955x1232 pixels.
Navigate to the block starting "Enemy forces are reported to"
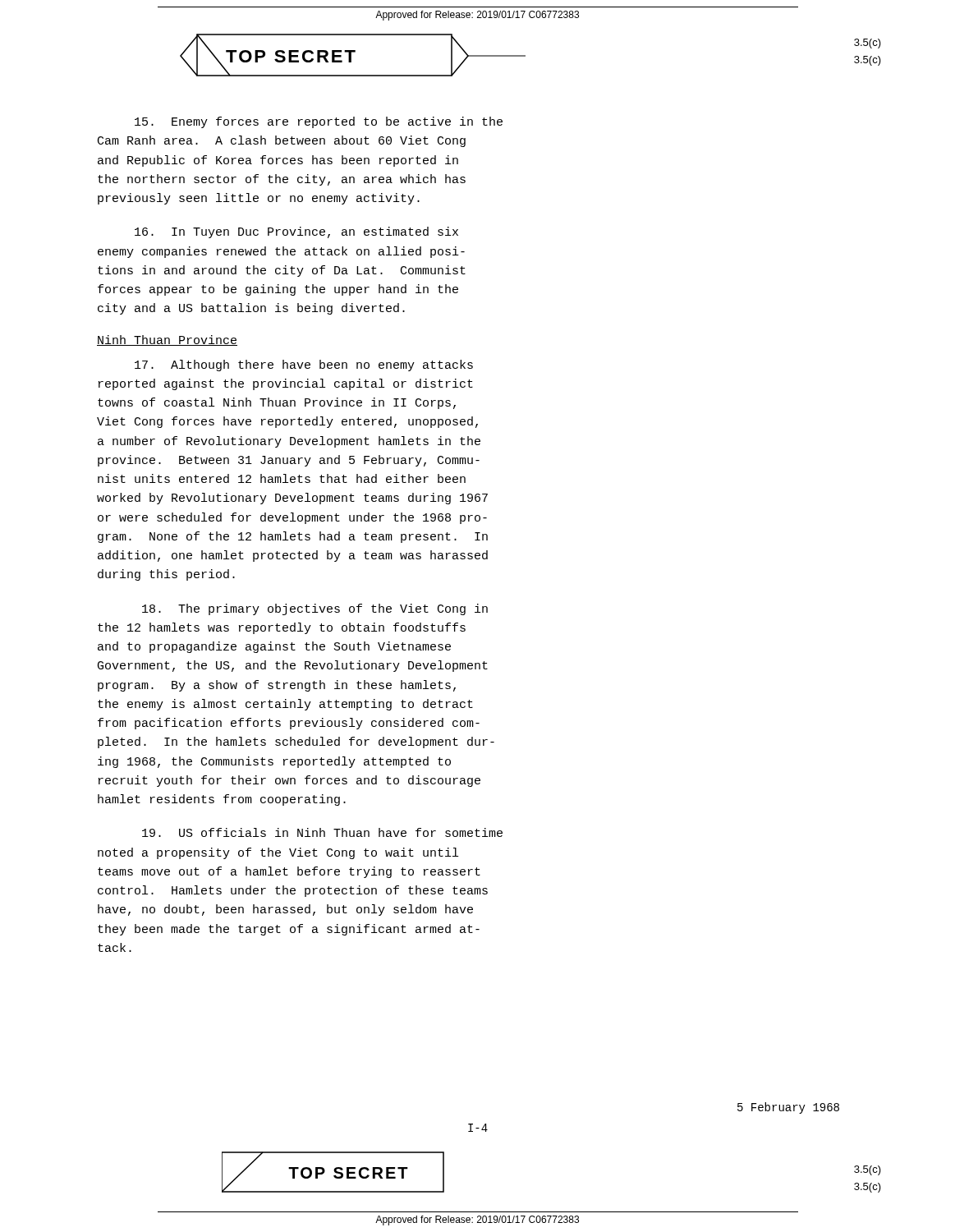coord(300,161)
